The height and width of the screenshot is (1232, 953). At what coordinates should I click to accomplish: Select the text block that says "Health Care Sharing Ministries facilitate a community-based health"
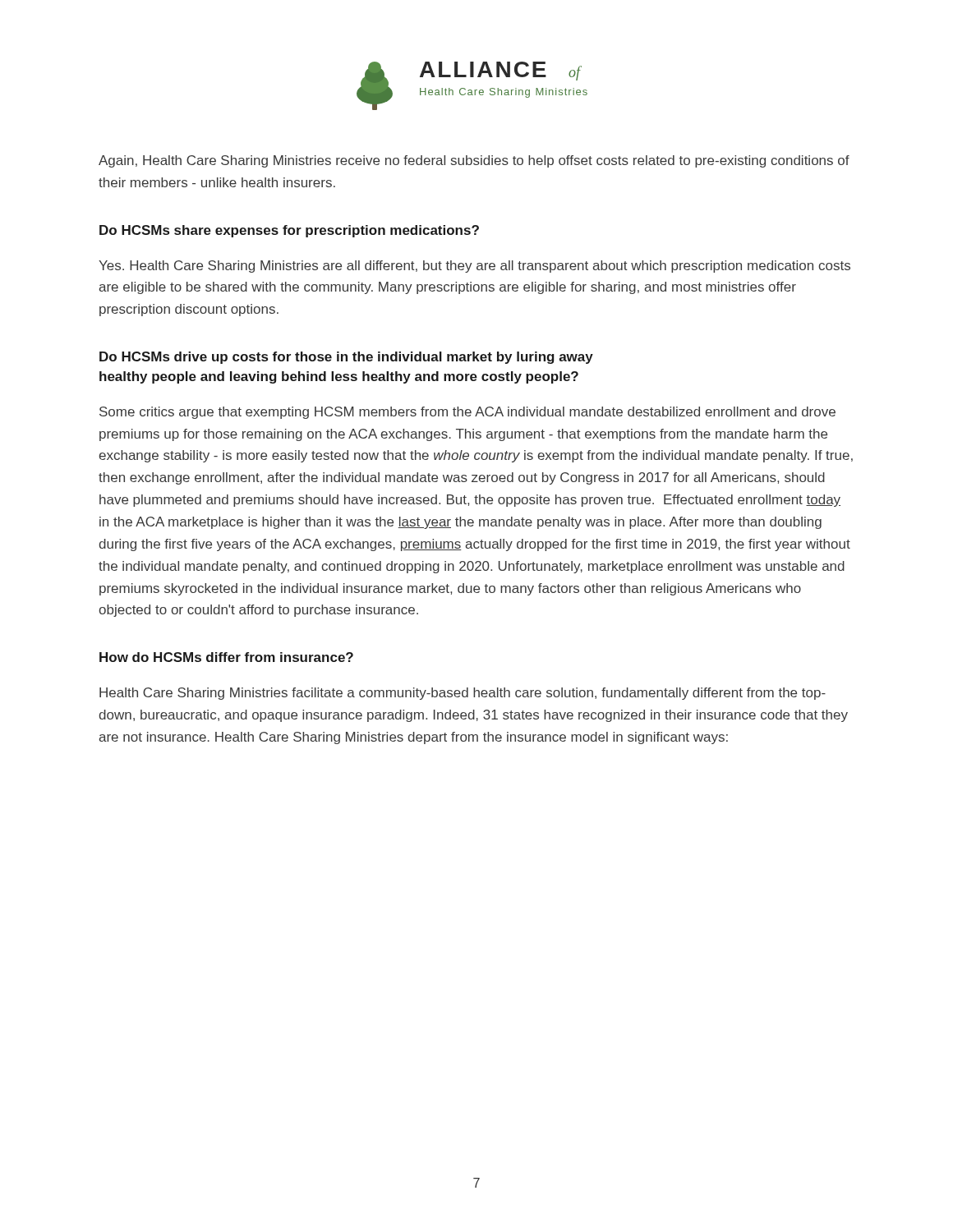(x=473, y=715)
